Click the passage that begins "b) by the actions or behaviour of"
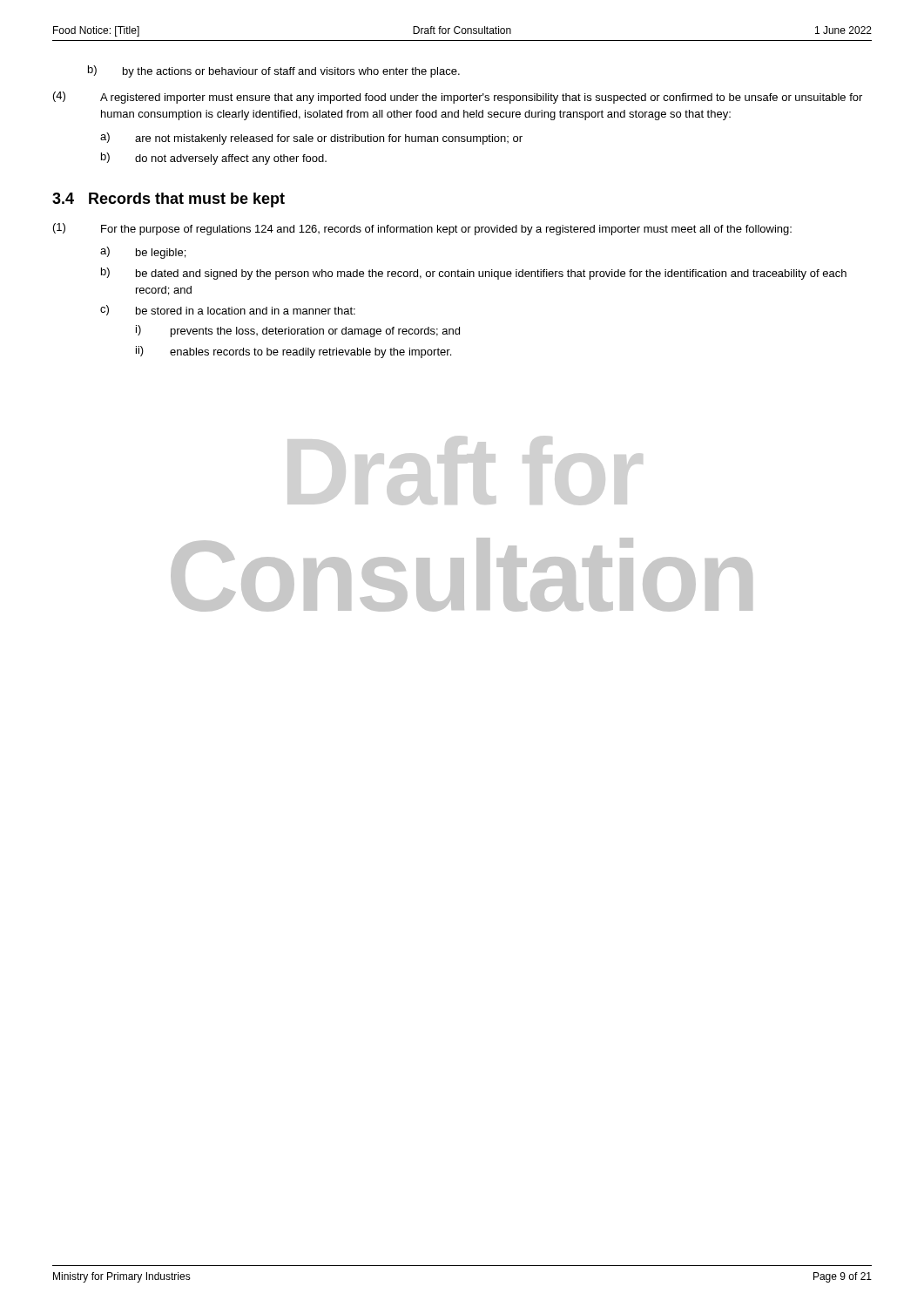Image resolution: width=924 pixels, height=1307 pixels. 274,71
